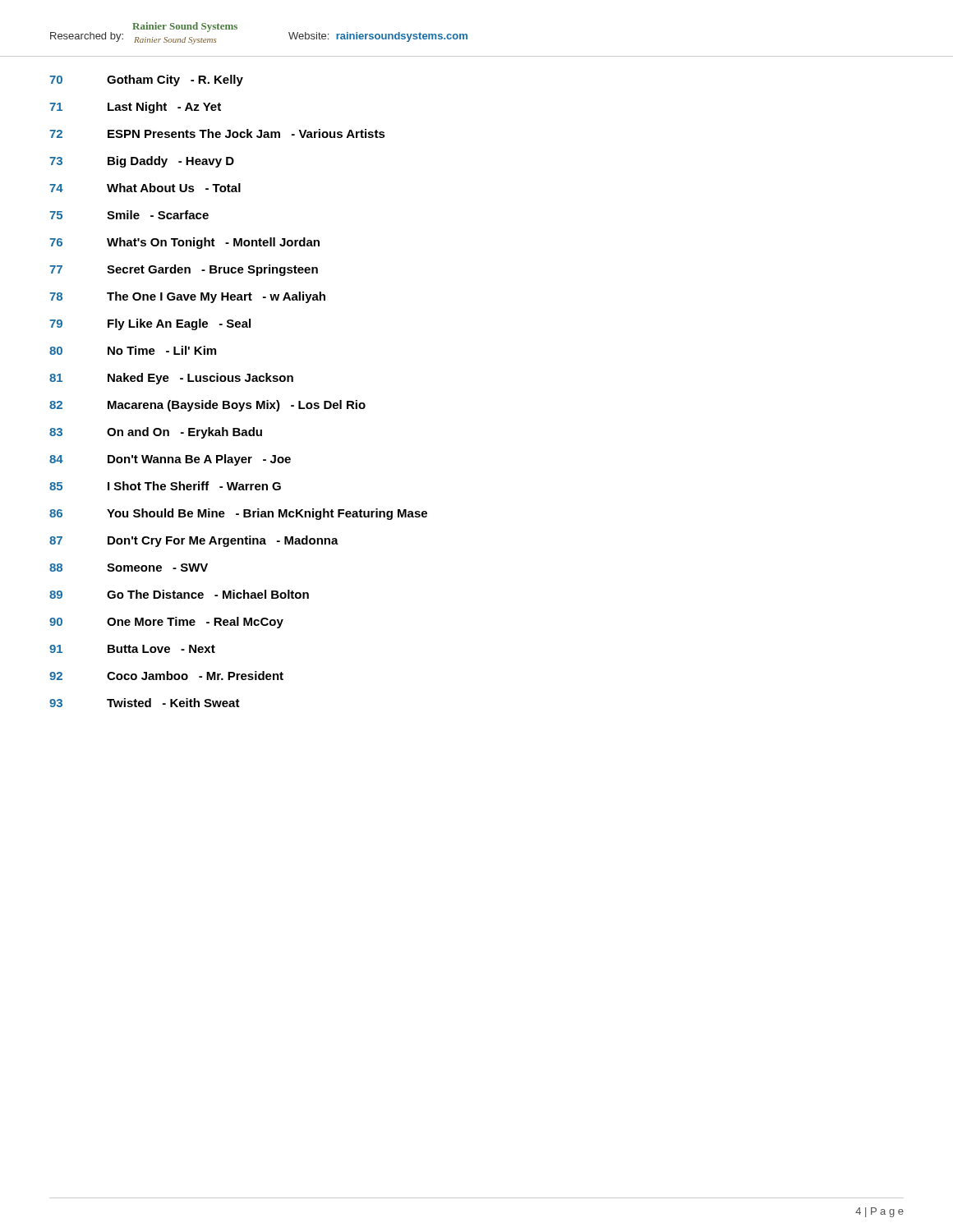Select the list item containing "88 Someone - SWV"
953x1232 pixels.
pyautogui.click(x=129, y=567)
